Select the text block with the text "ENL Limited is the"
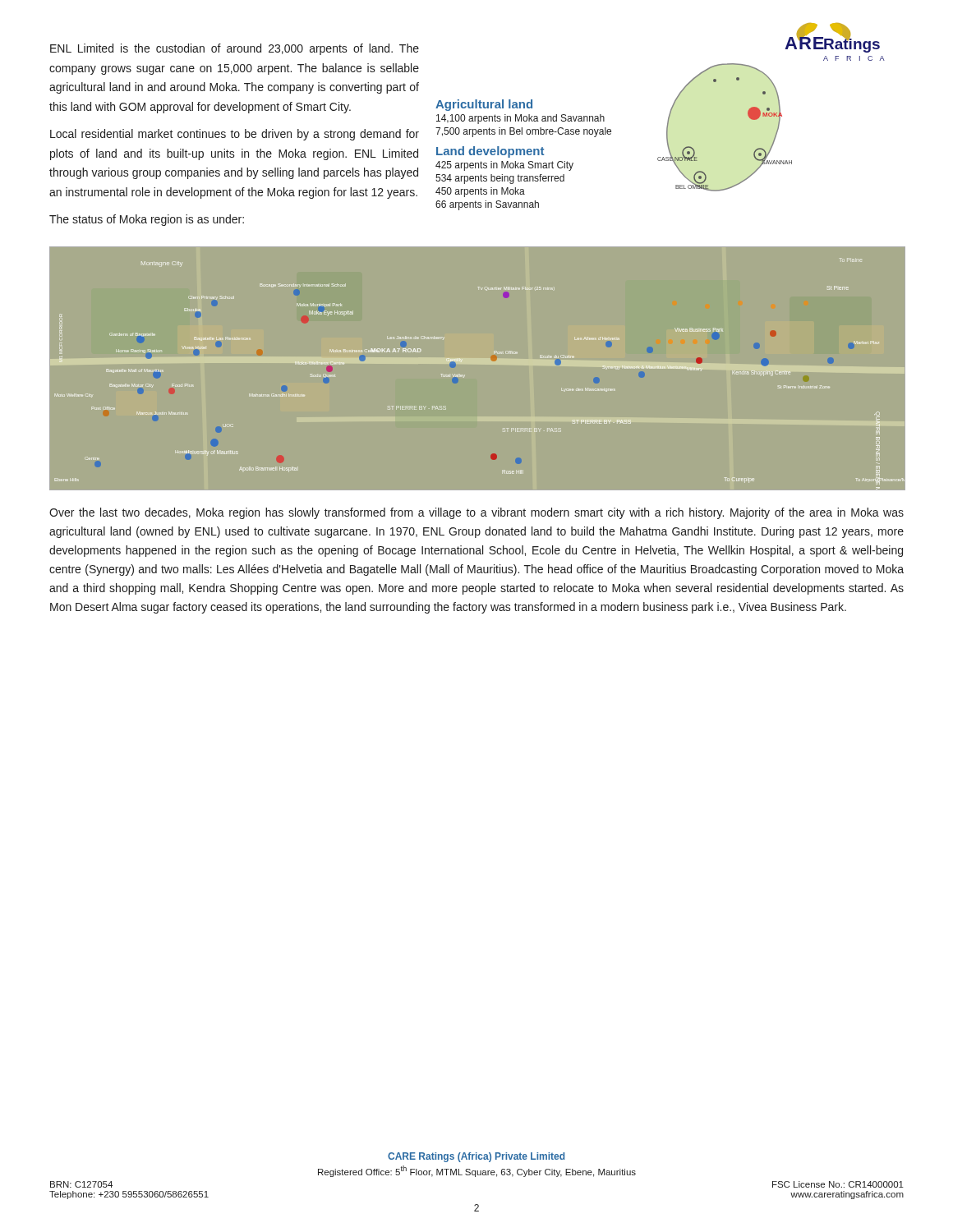 (234, 135)
